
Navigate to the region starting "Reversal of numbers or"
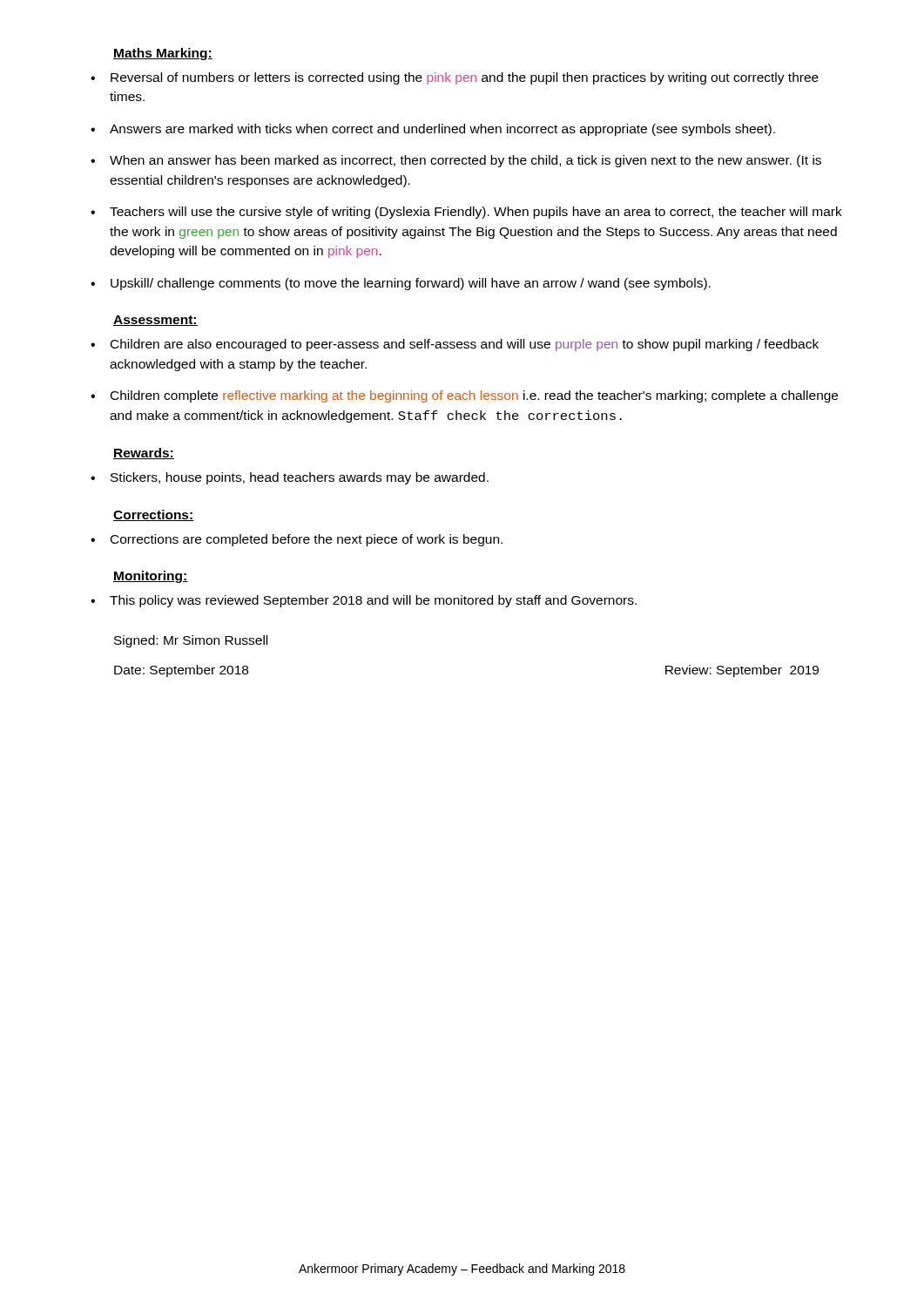pos(464,87)
